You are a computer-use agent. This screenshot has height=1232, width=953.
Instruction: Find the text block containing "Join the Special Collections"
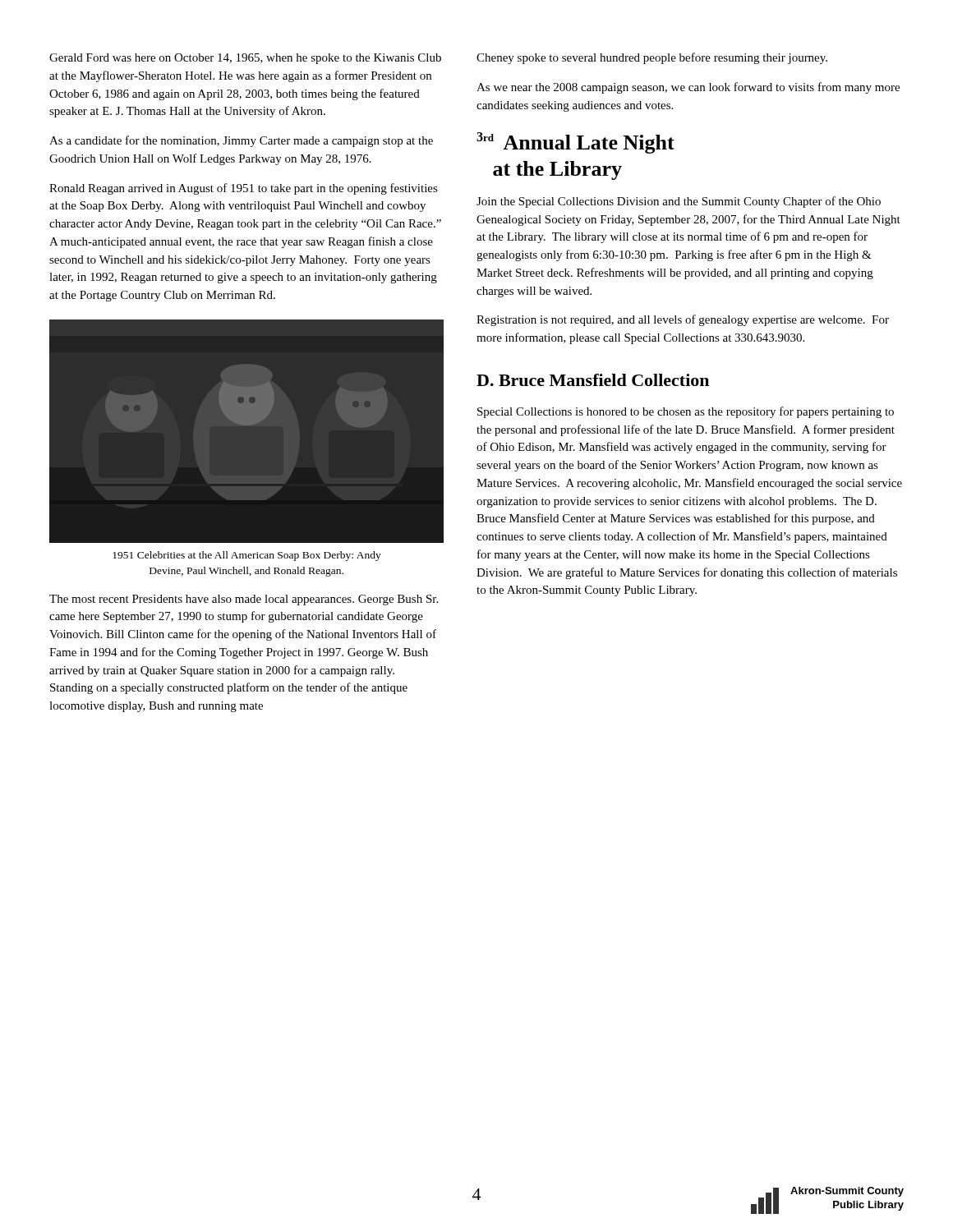click(688, 246)
